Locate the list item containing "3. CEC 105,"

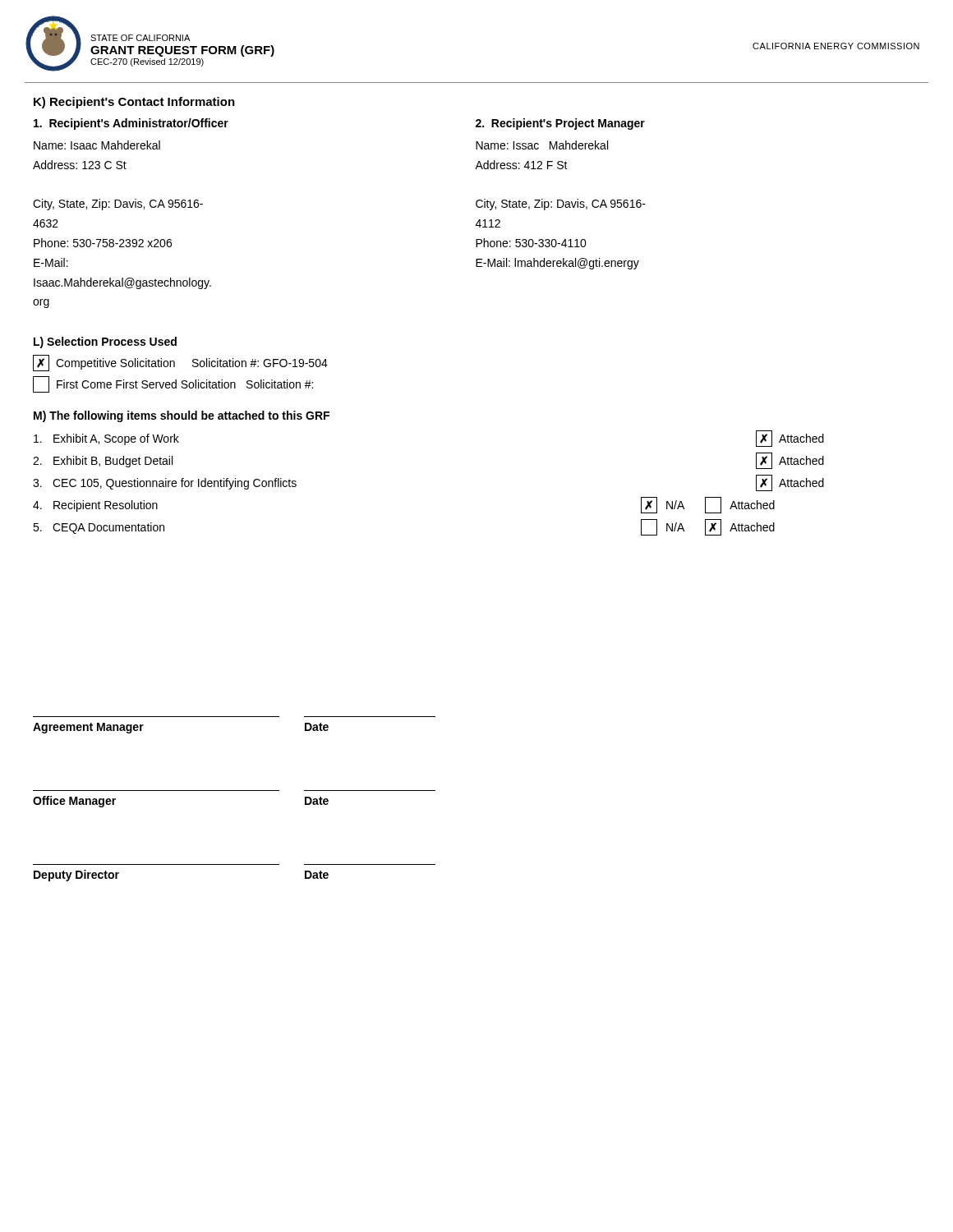click(163, 483)
